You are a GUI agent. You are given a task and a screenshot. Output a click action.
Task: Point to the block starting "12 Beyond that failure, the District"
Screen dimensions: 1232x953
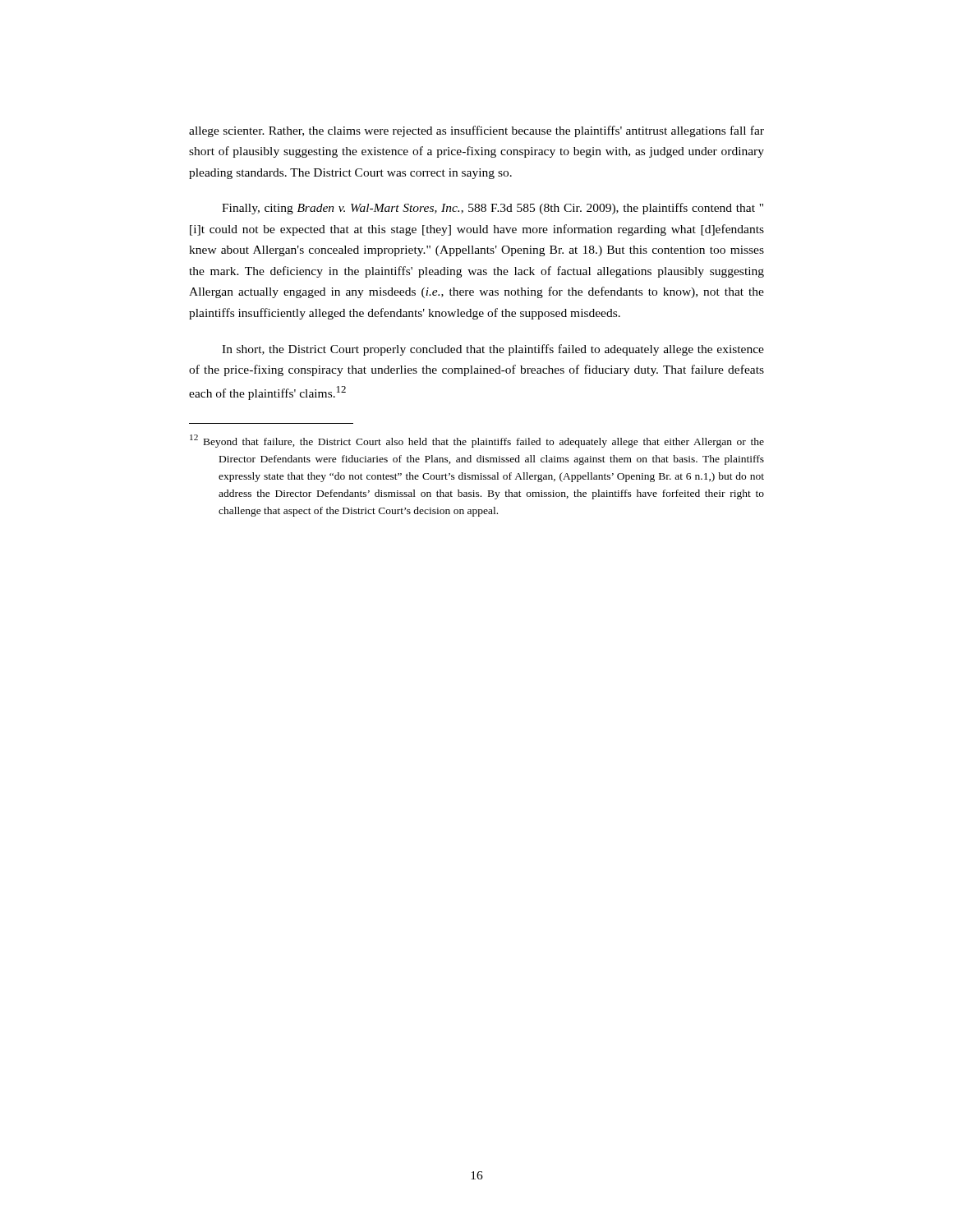coord(476,474)
